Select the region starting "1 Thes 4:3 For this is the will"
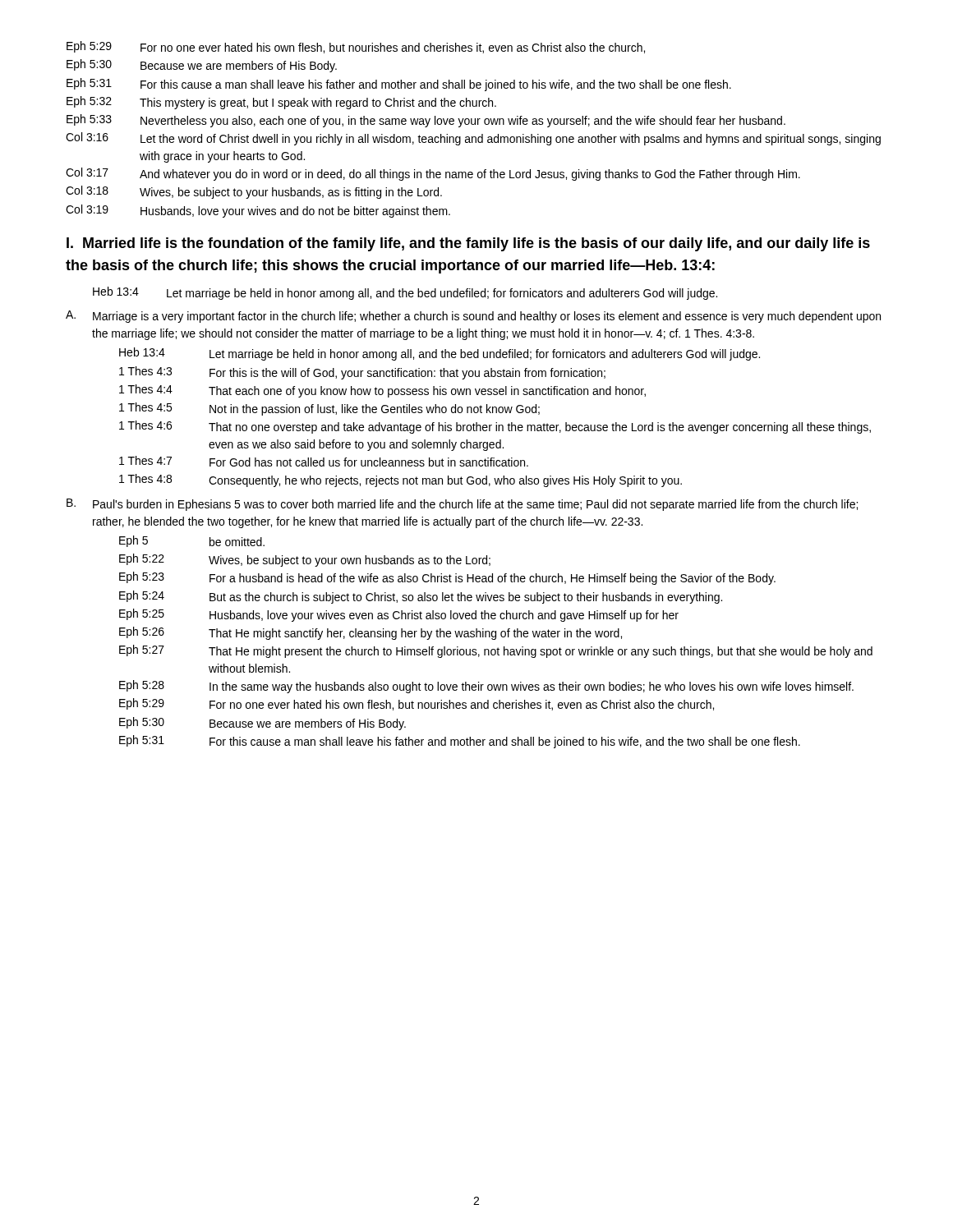This screenshot has width=953, height=1232. coord(362,373)
